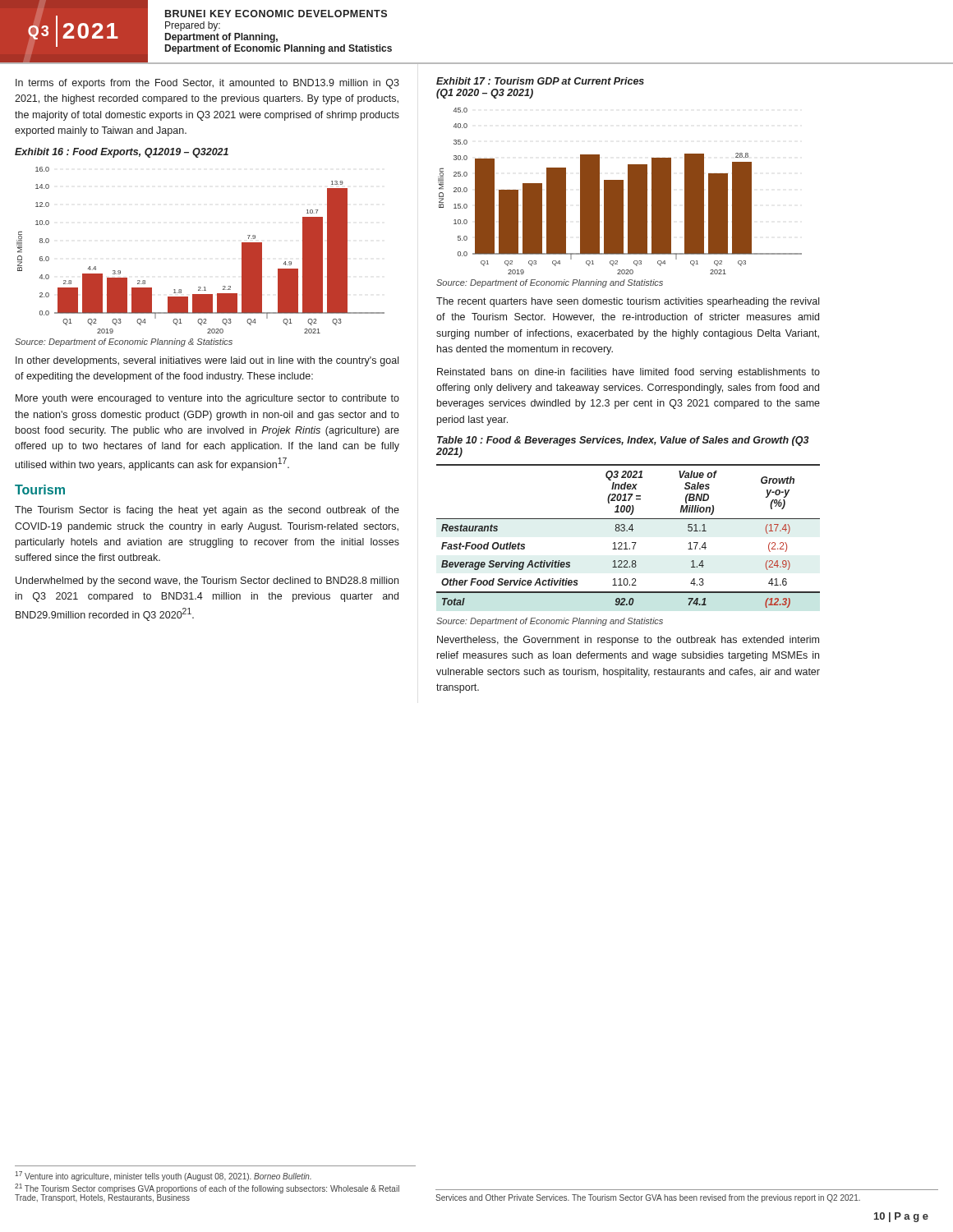
Task: Locate the caption that reads "Table 10 : Food &"
Action: pyautogui.click(x=622, y=446)
